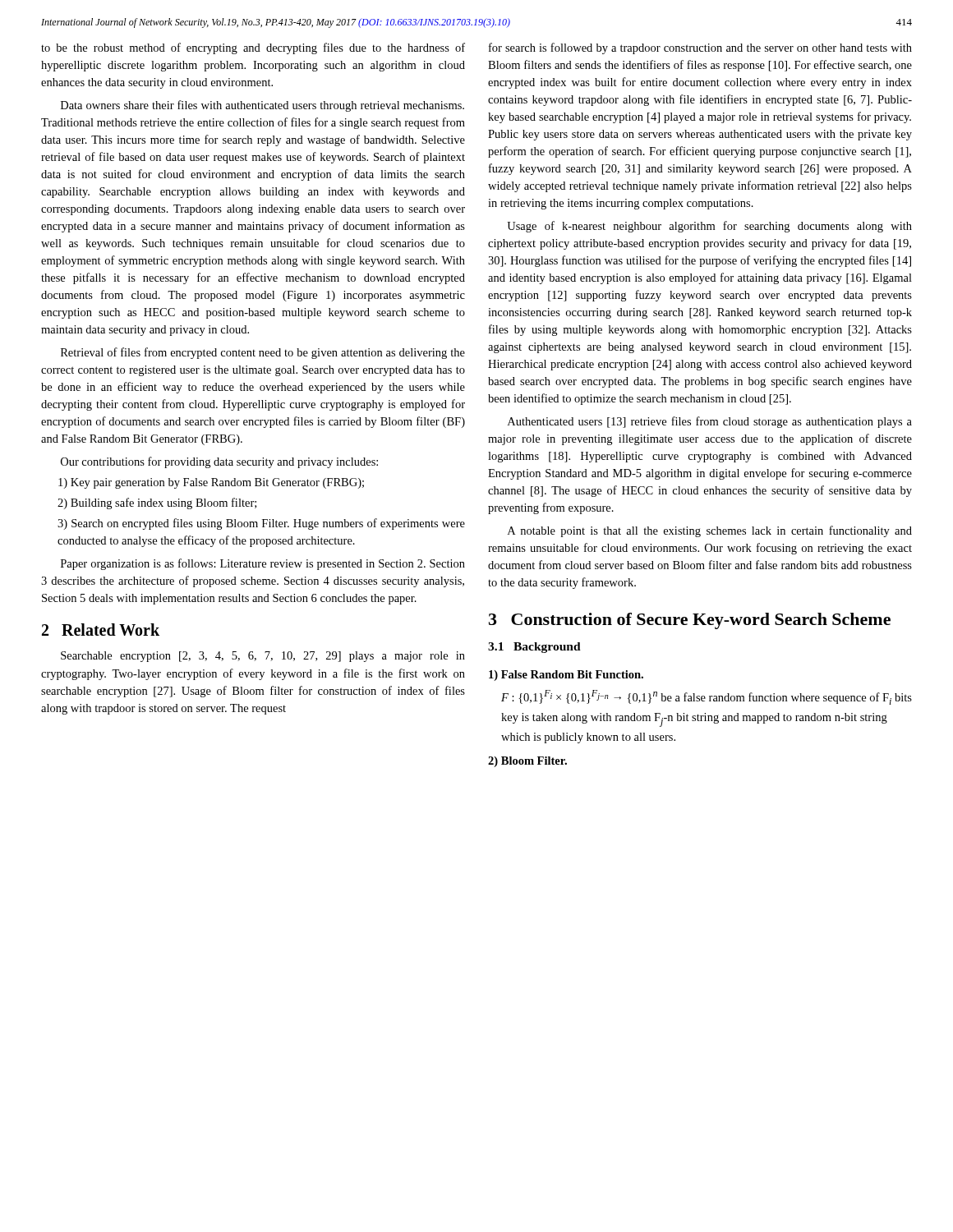Click on the text block that says "Retrieval of files from encrypted content need"
The width and height of the screenshot is (953, 1232).
(253, 396)
